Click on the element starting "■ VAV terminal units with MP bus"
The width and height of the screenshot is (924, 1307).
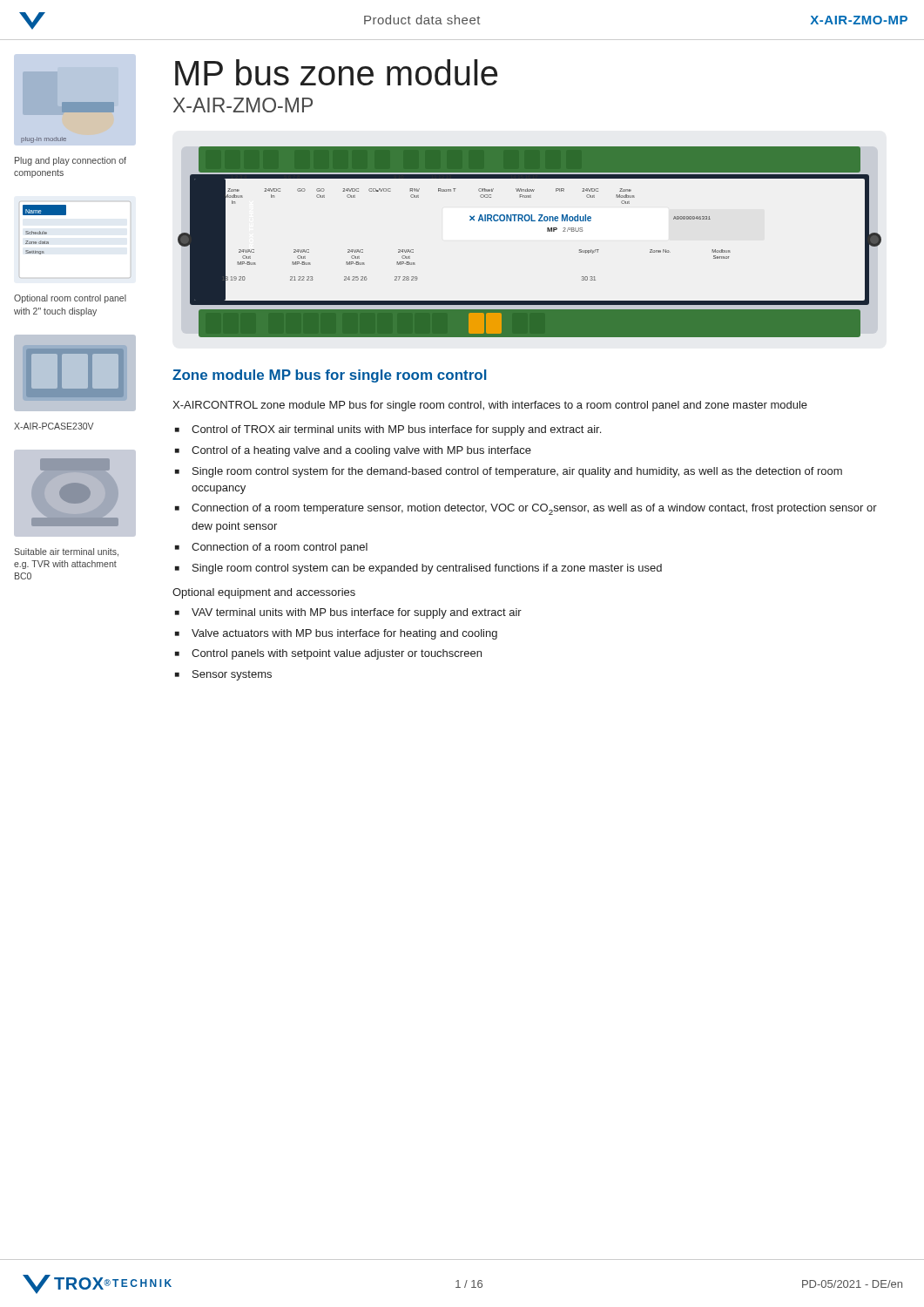[x=348, y=612]
